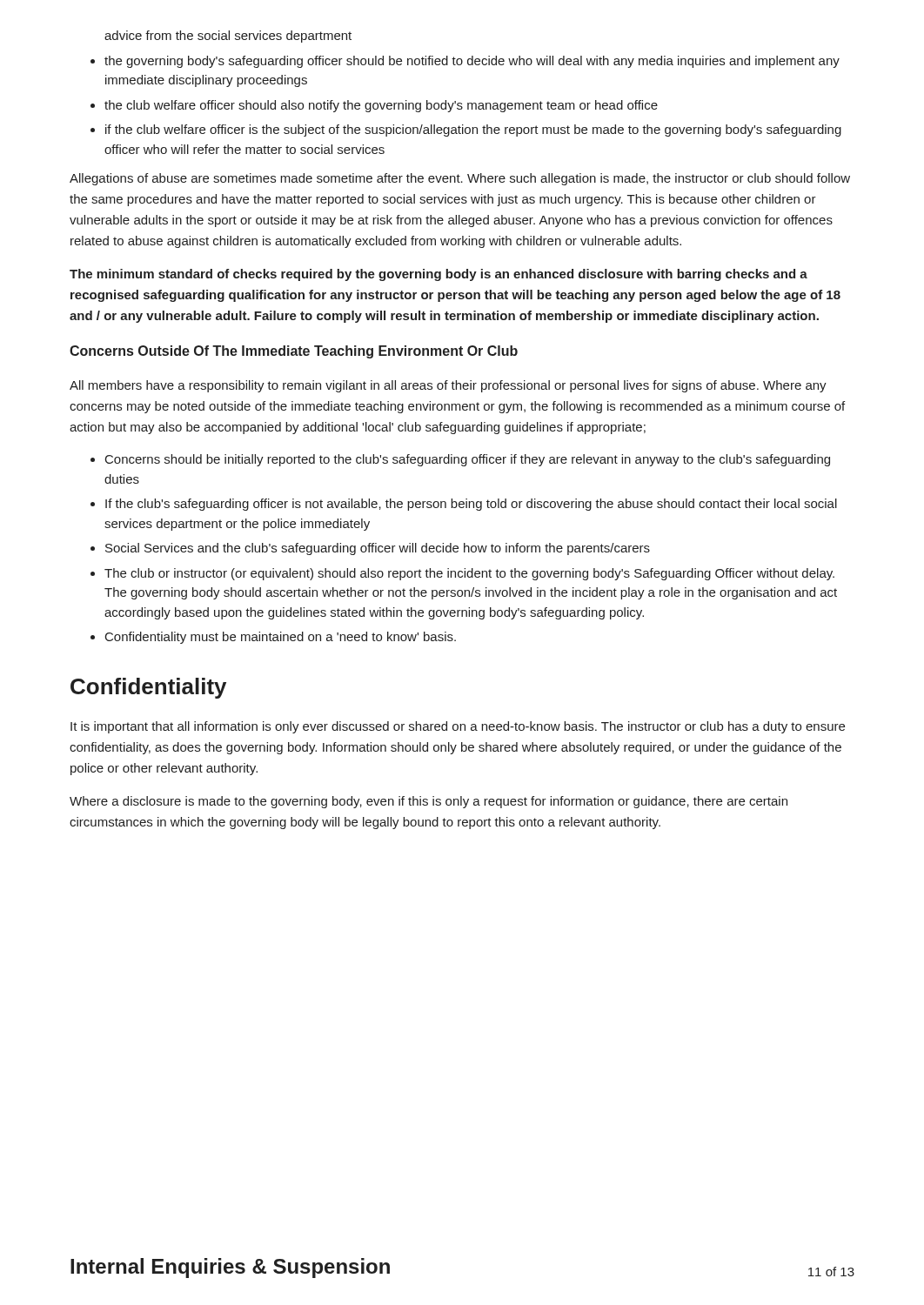The image size is (924, 1305).
Task: Click on the text block with the text "advice from the social services"
Action: 228,35
